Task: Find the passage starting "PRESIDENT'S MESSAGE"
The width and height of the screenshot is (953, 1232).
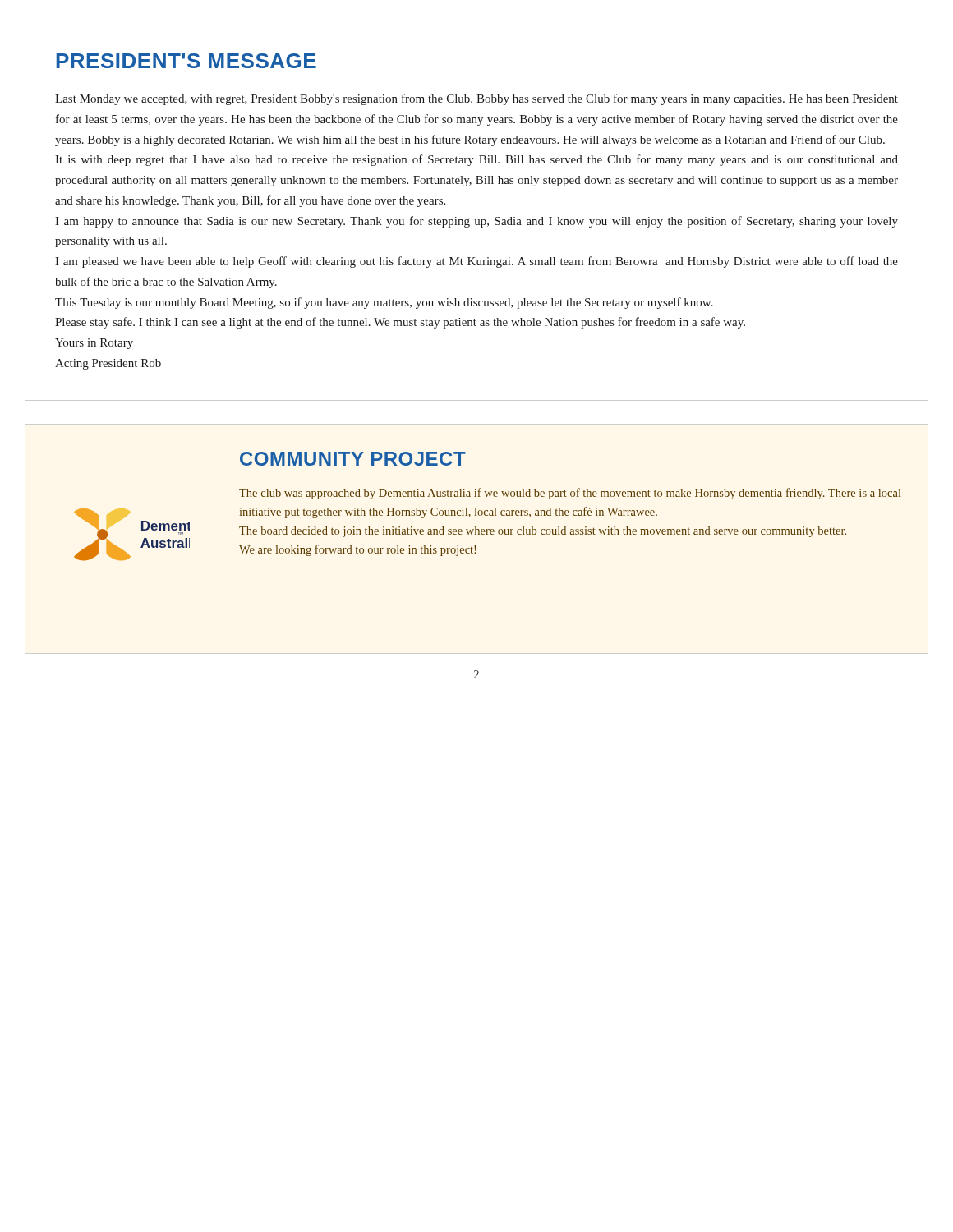Action: pos(186,61)
